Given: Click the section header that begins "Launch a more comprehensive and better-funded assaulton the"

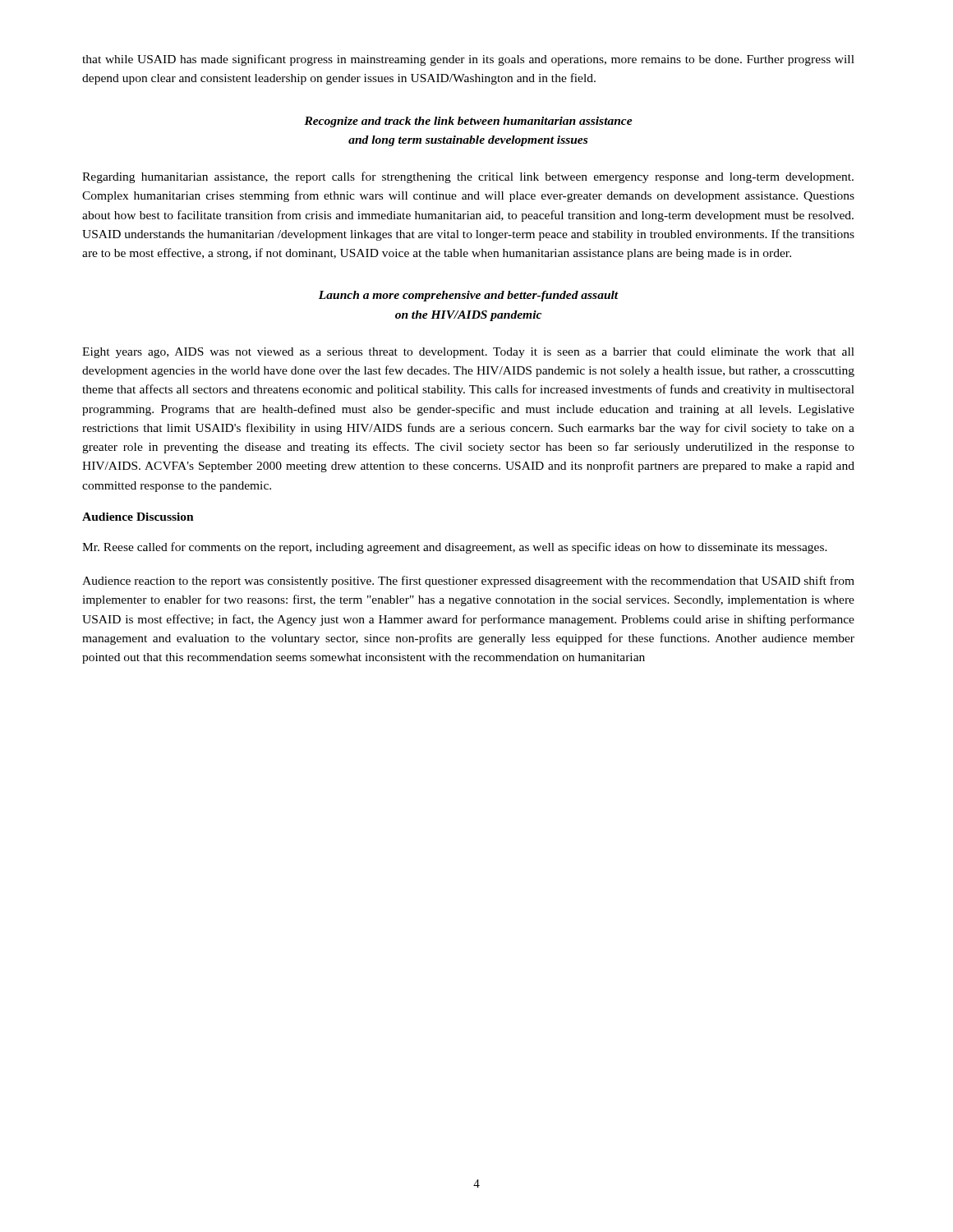Looking at the screenshot, I should coord(468,304).
